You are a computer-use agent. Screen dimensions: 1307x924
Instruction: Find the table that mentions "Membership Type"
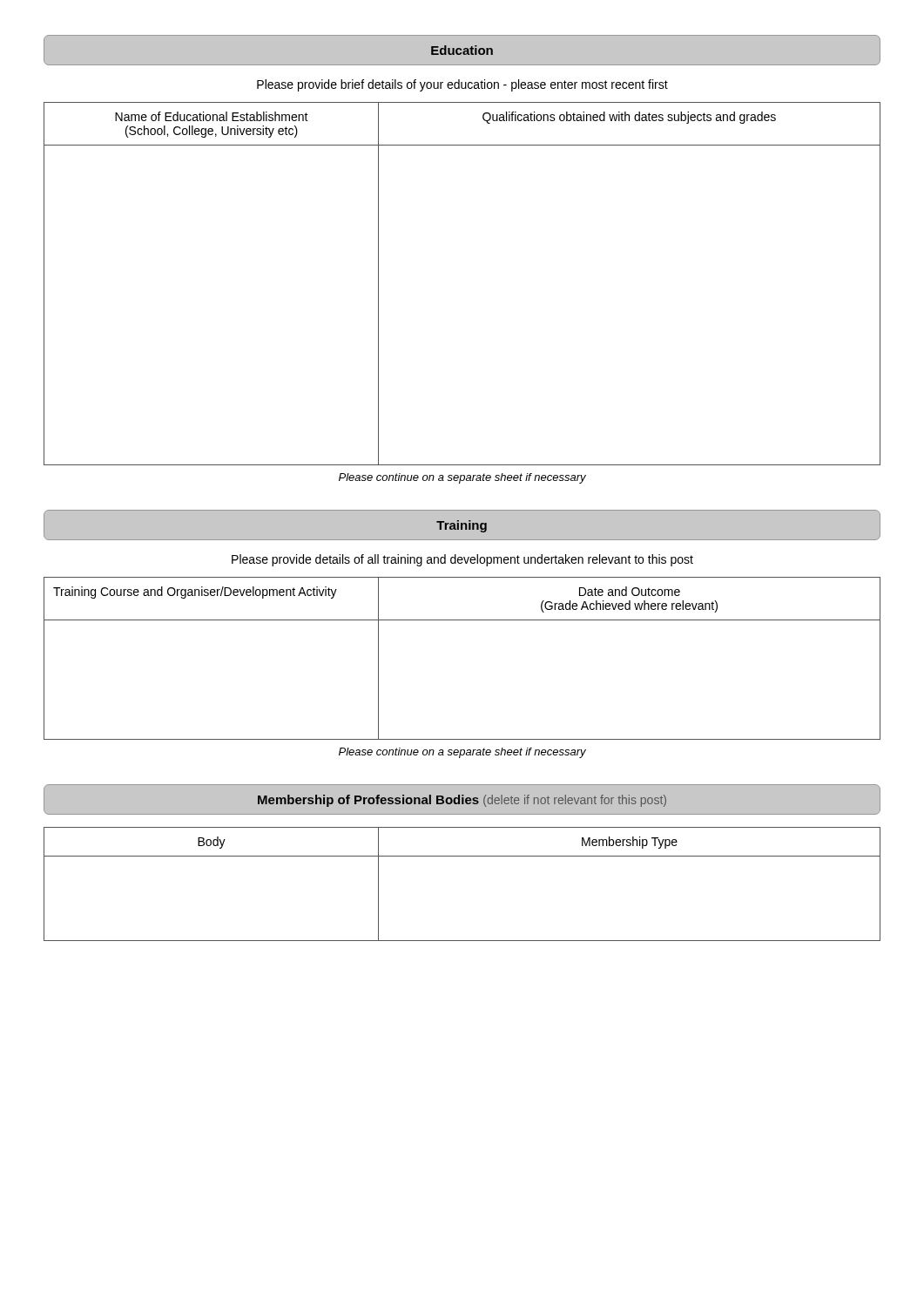coord(462,884)
